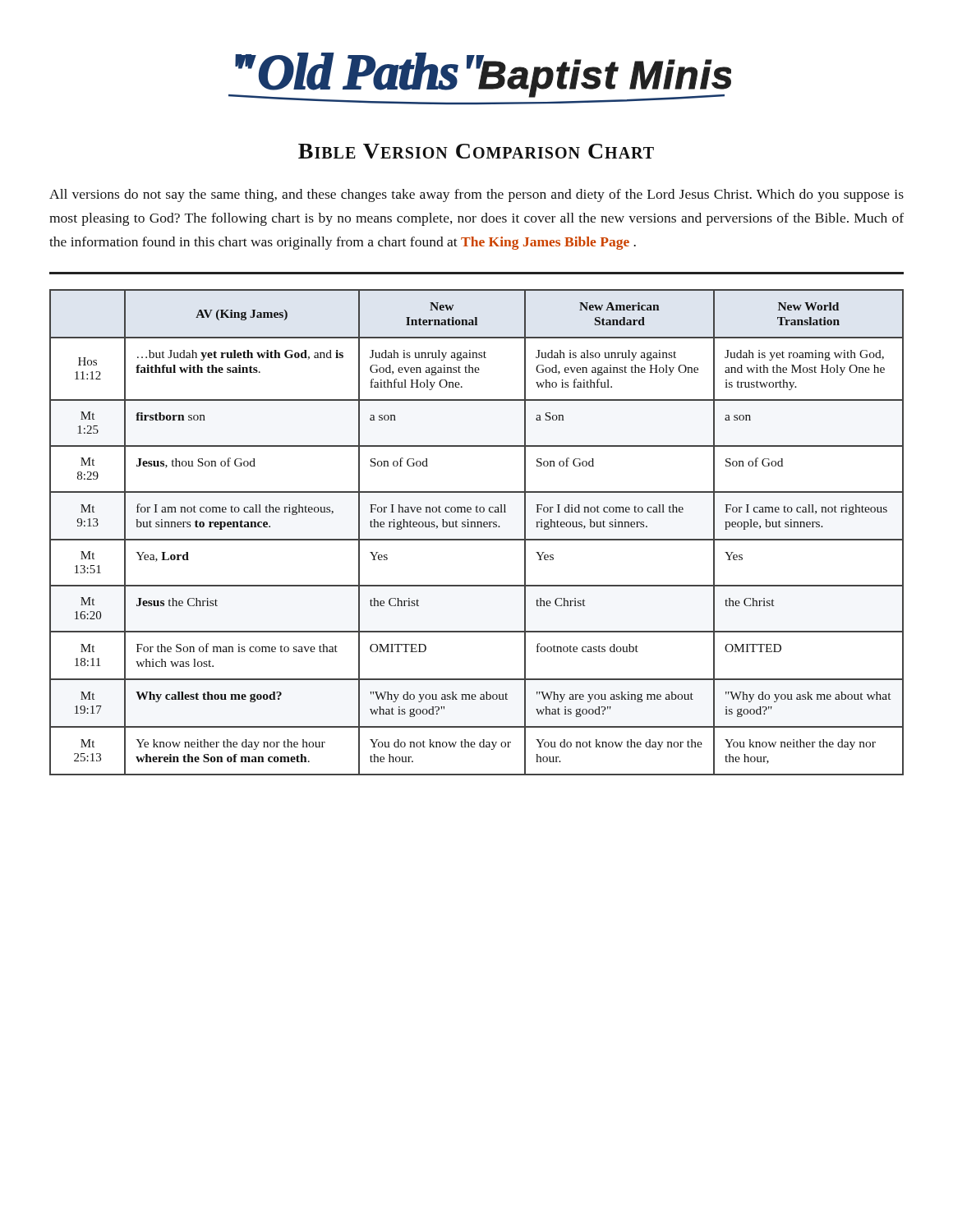The image size is (953, 1232).
Task: Click the passage that begins "All versions do not say the"
Action: pyautogui.click(x=476, y=218)
